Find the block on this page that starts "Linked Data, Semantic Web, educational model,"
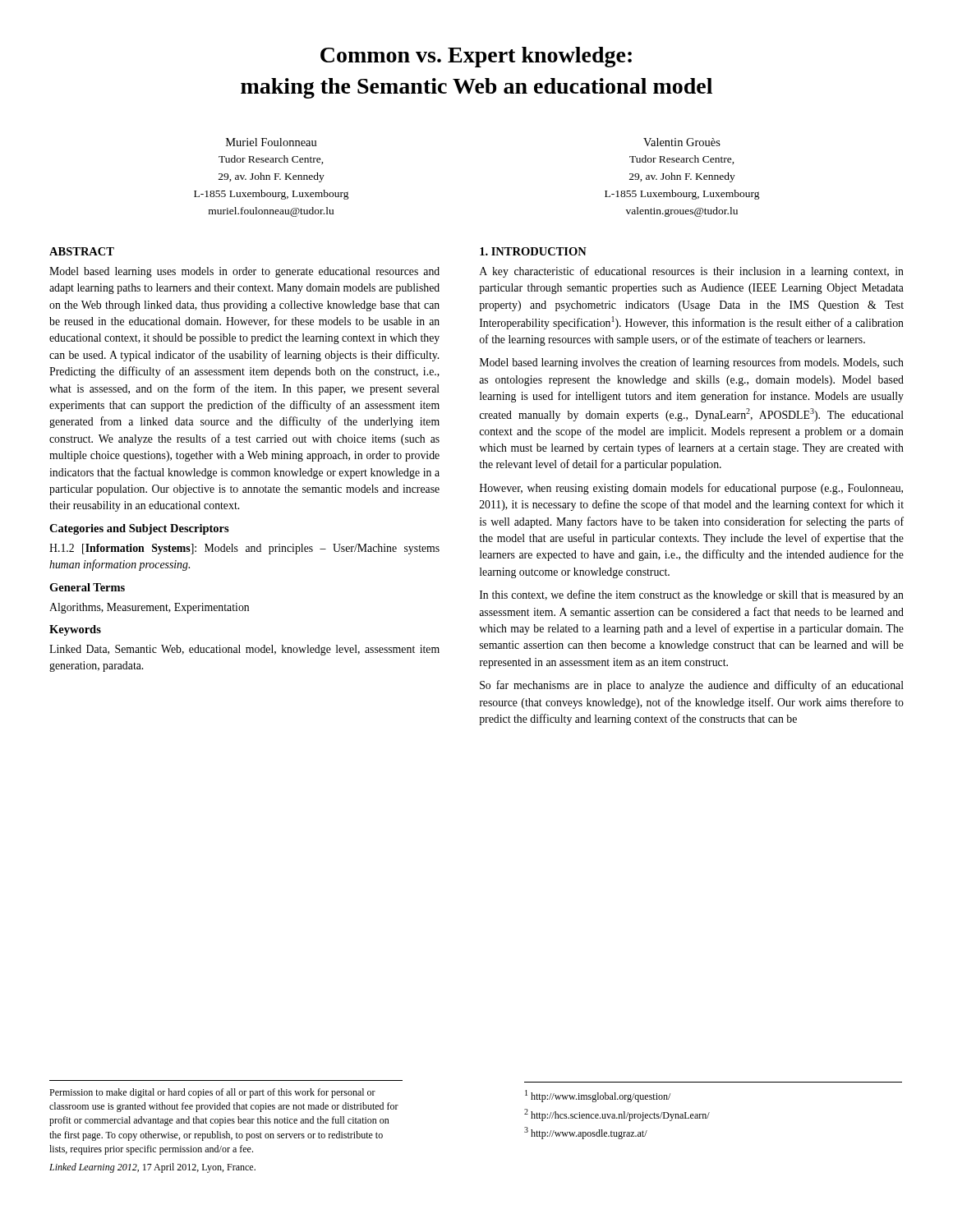The width and height of the screenshot is (953, 1232). [x=244, y=658]
